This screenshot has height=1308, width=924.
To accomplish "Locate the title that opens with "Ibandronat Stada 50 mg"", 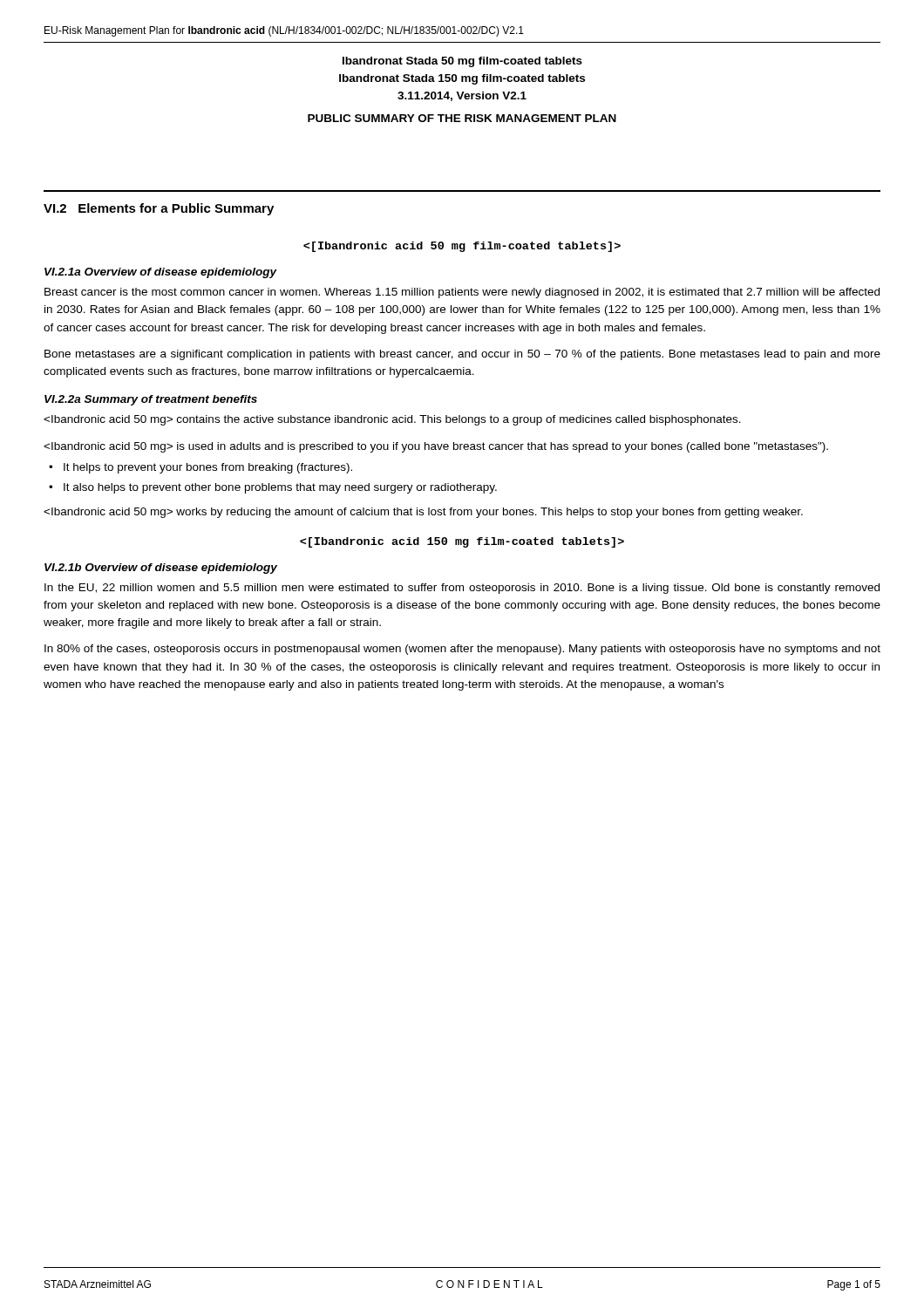I will point(462,61).
